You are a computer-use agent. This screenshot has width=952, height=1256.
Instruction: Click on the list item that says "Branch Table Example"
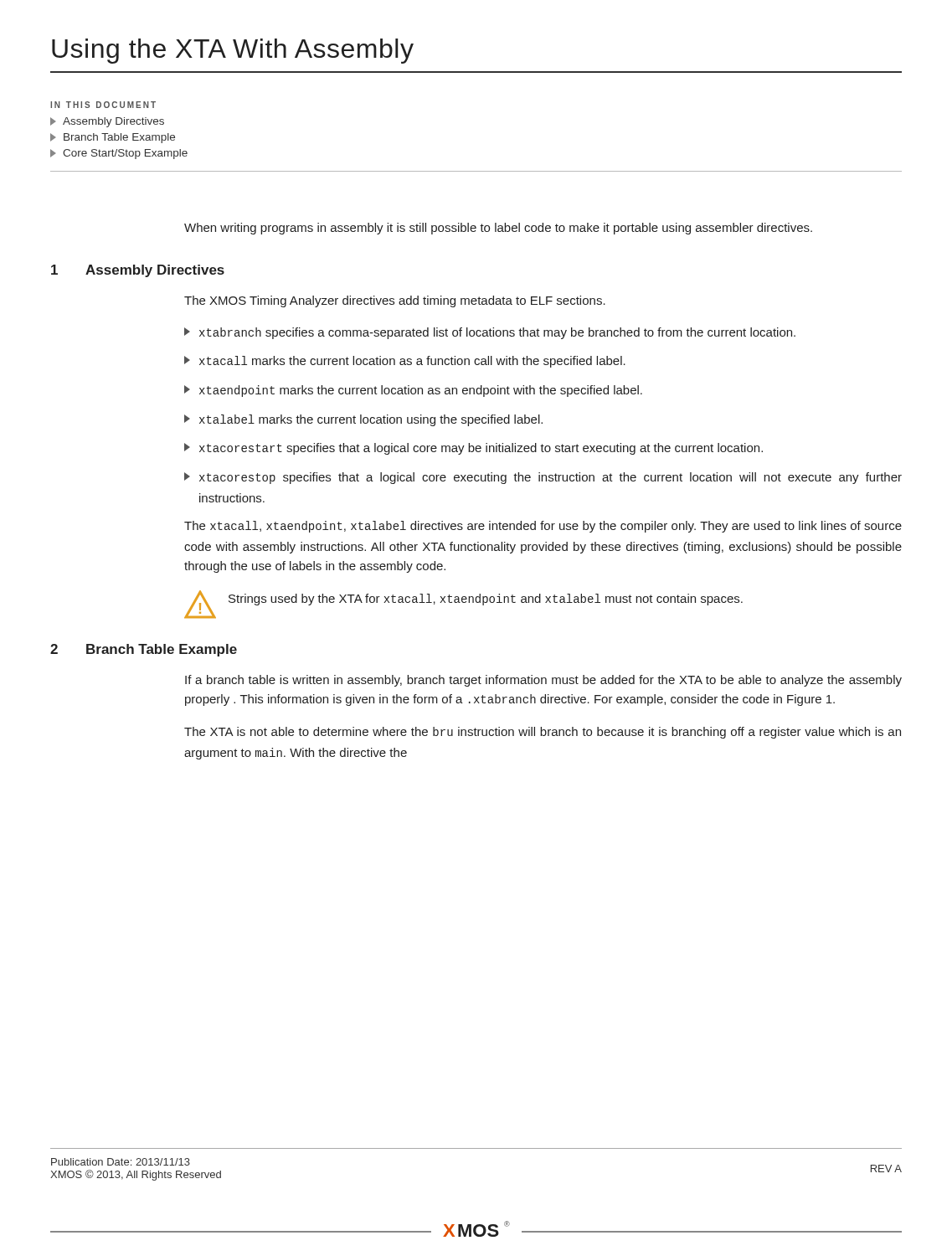click(113, 137)
